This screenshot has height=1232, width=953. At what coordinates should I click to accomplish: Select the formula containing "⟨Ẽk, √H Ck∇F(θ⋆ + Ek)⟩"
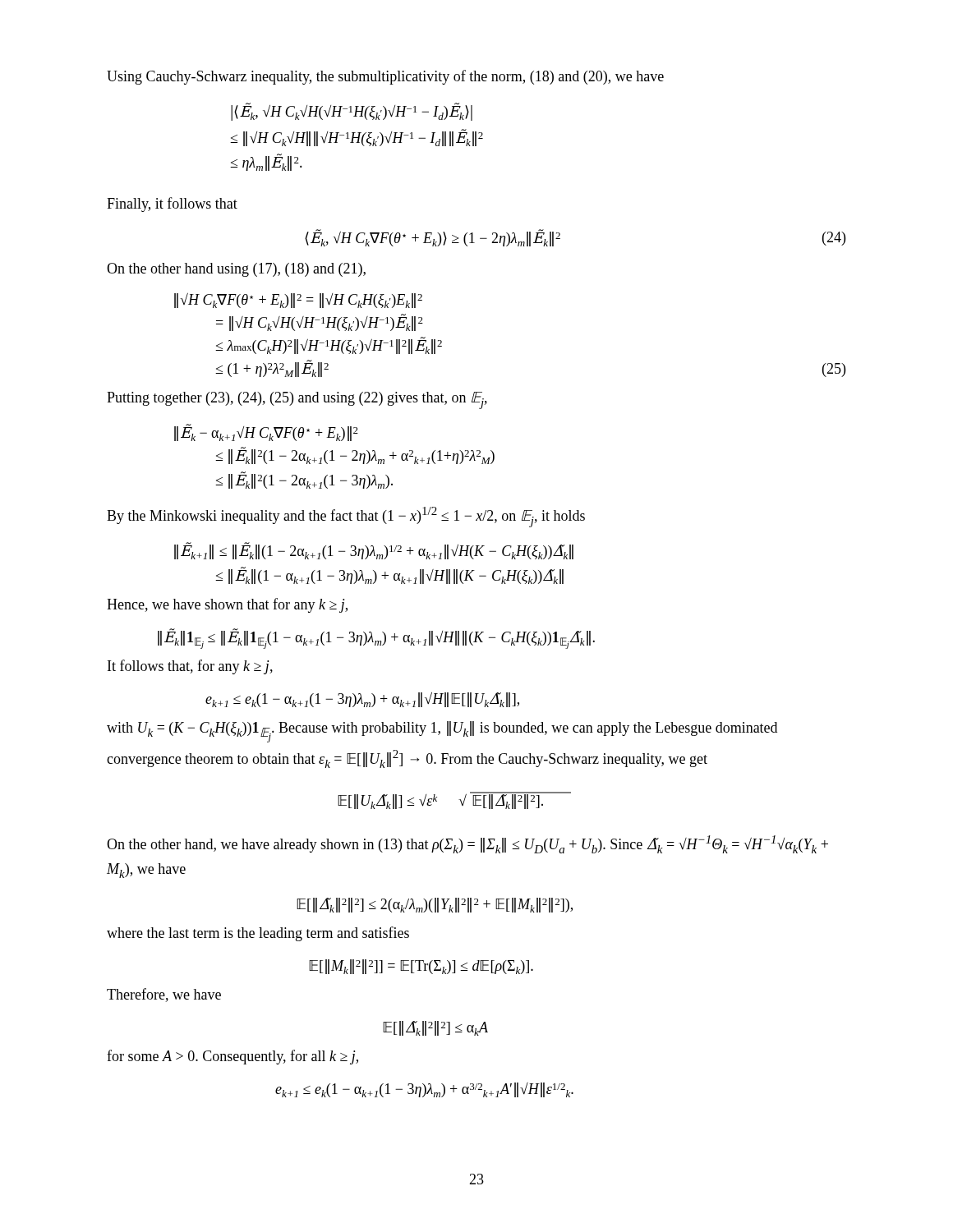tap(433, 239)
